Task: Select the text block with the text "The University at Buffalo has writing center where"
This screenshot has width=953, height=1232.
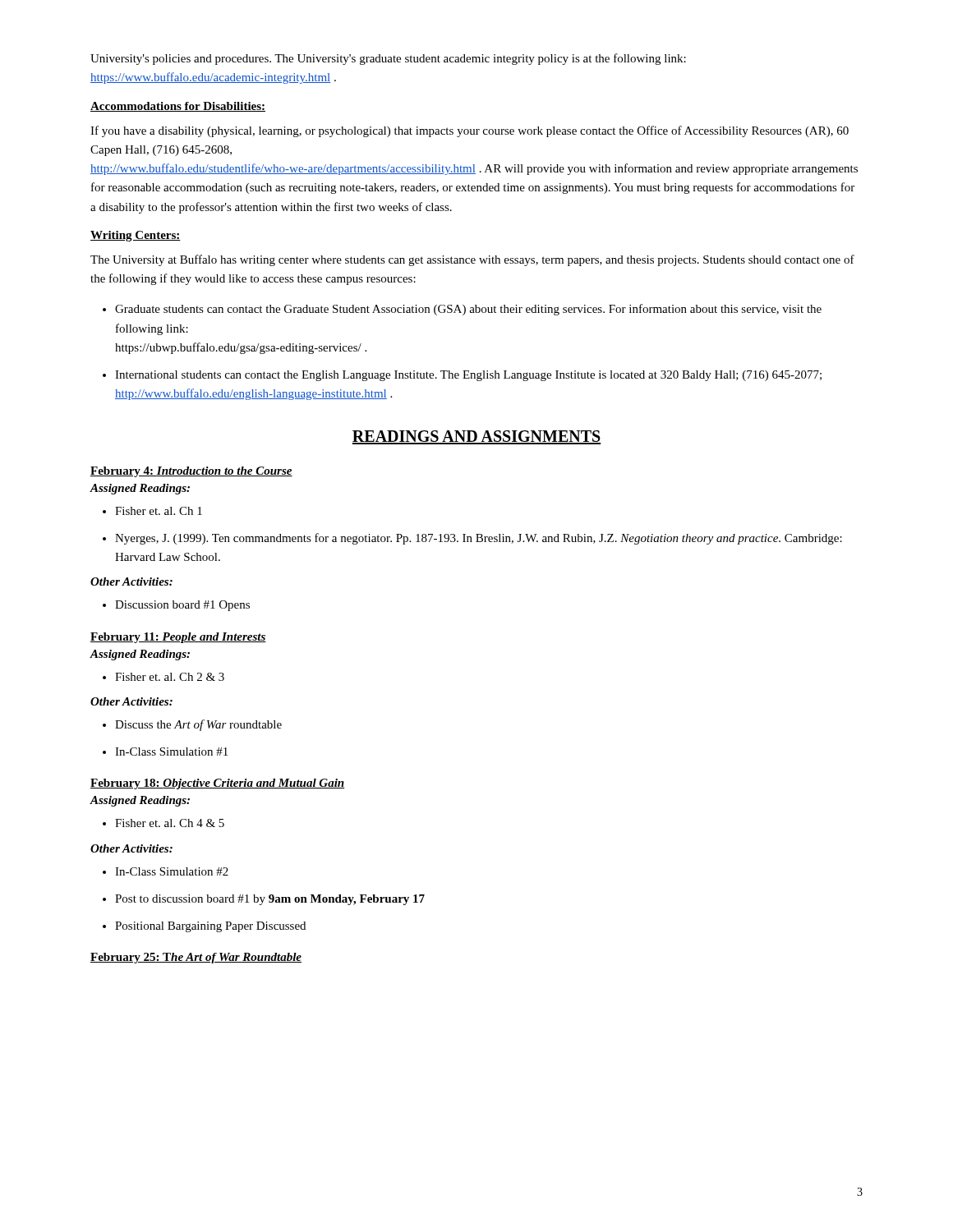Action: click(x=472, y=269)
